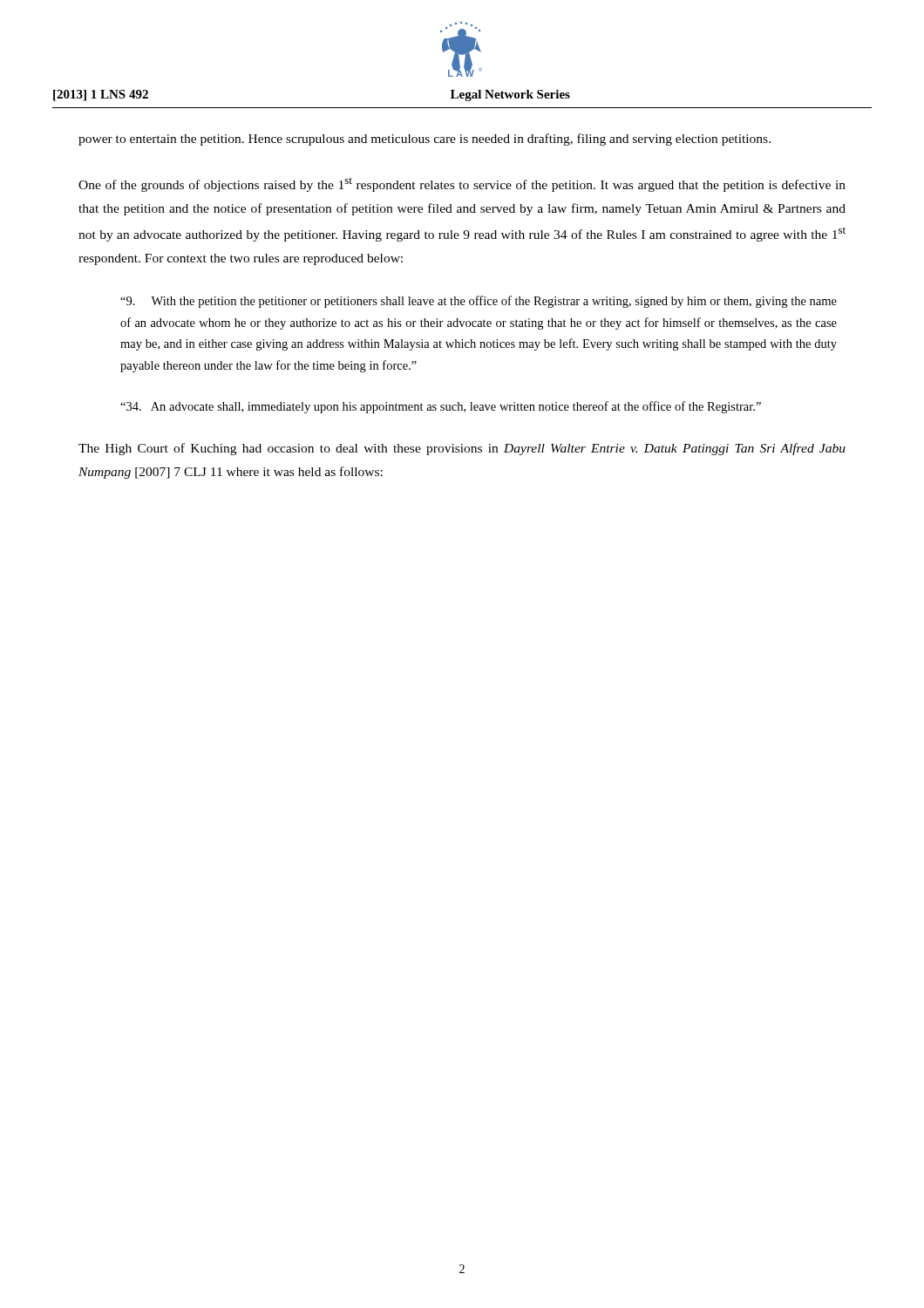924x1308 pixels.
Task: Find the text block containing "“9. With the petition the petitioner"
Action: pos(479,333)
